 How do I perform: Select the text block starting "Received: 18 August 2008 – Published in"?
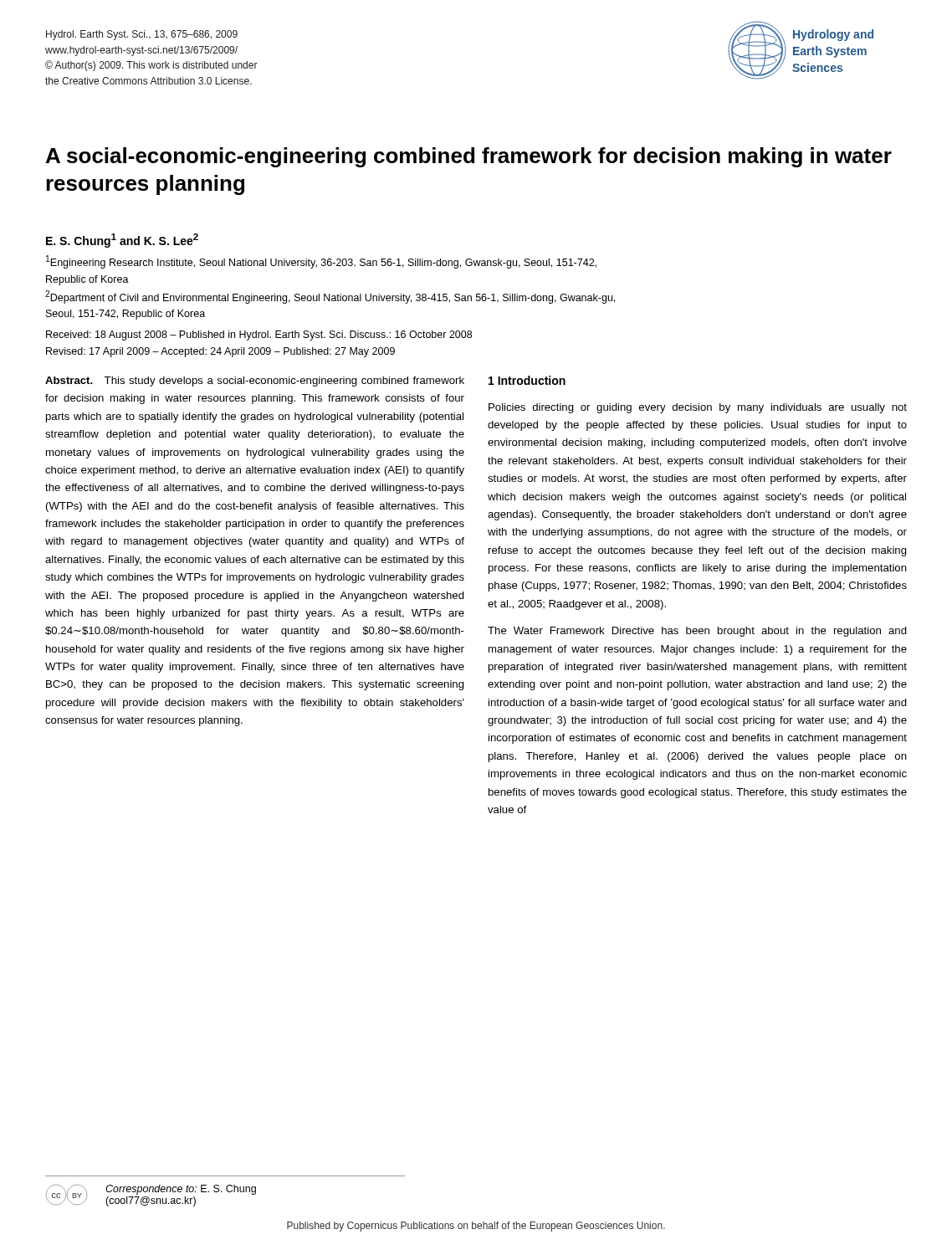(x=259, y=343)
